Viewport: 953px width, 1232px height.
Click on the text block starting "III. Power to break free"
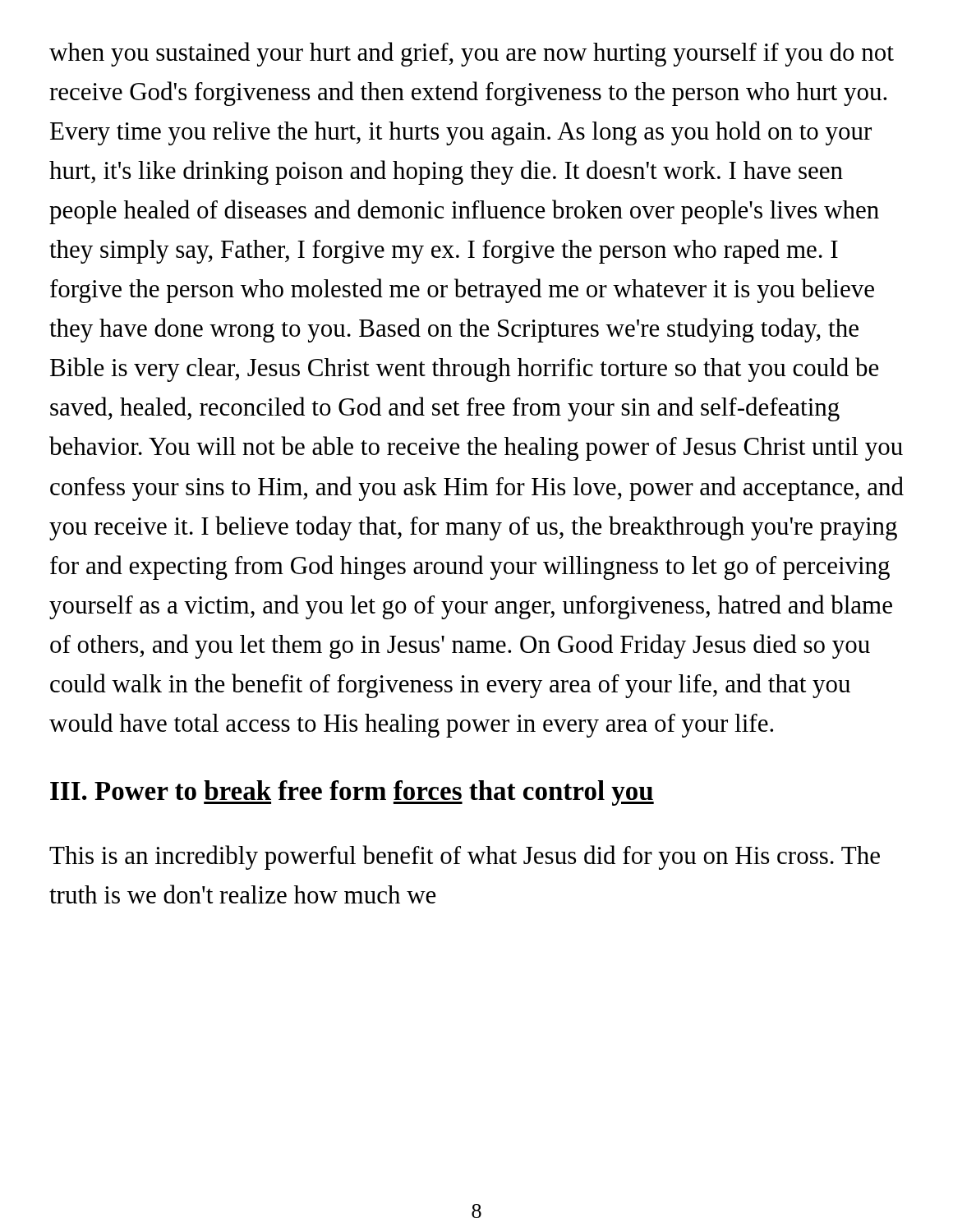click(351, 791)
